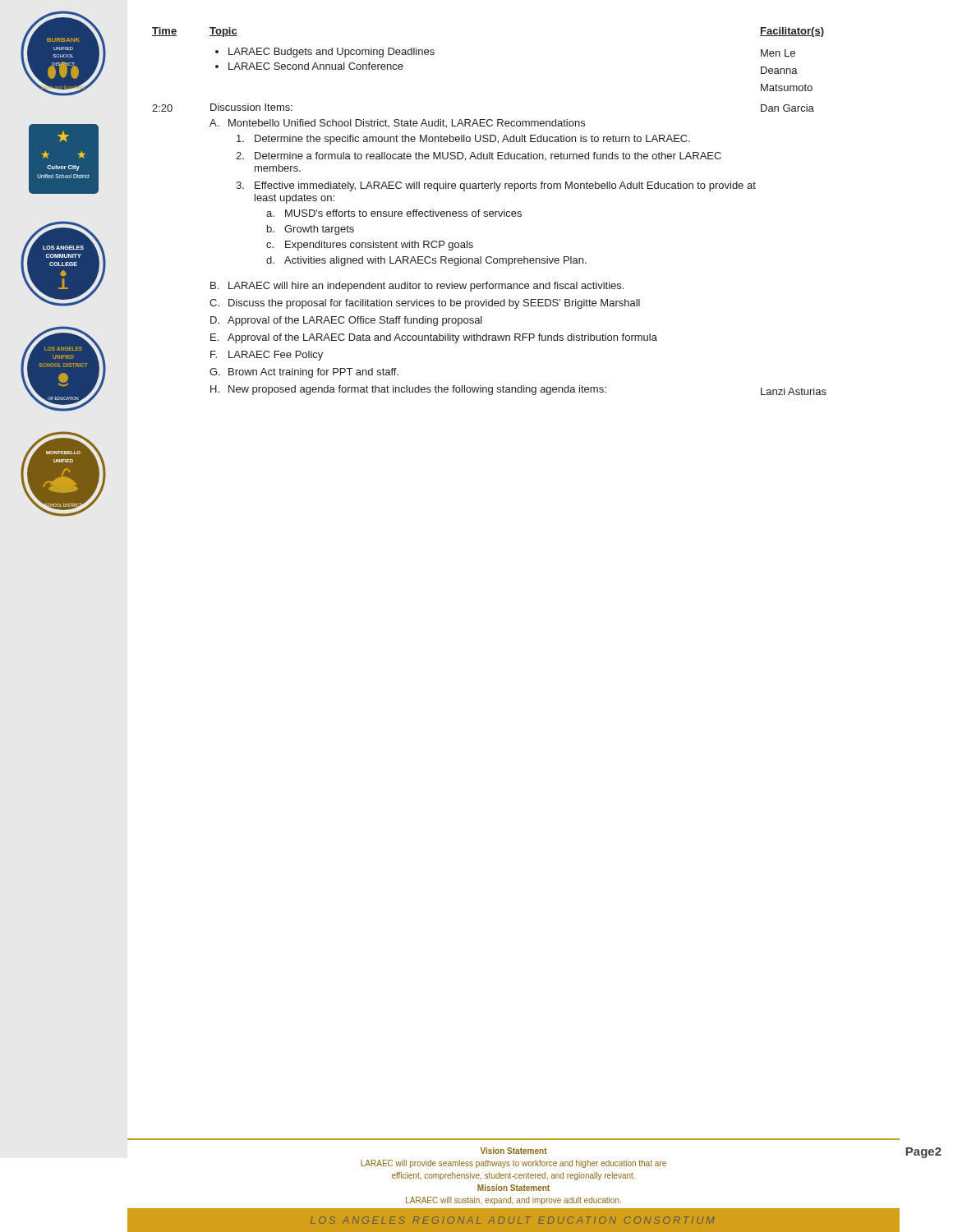The width and height of the screenshot is (953, 1232).
Task: Click on the list item that says "LARAEC Budgets and Upcoming Deadlines LARAEC Second"
Action: pyautogui.click(x=325, y=53)
